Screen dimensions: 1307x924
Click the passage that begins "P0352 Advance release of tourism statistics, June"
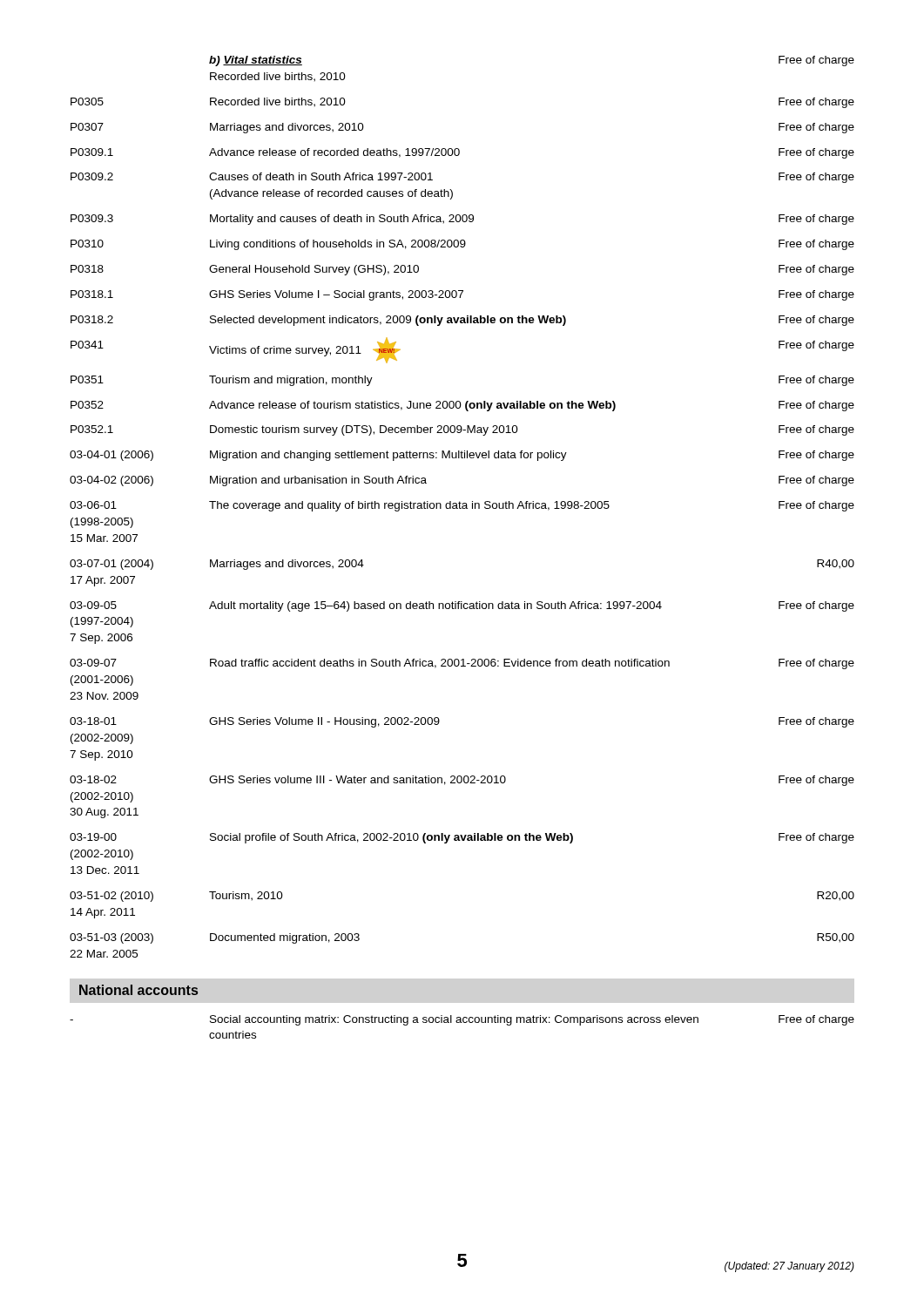(x=462, y=405)
